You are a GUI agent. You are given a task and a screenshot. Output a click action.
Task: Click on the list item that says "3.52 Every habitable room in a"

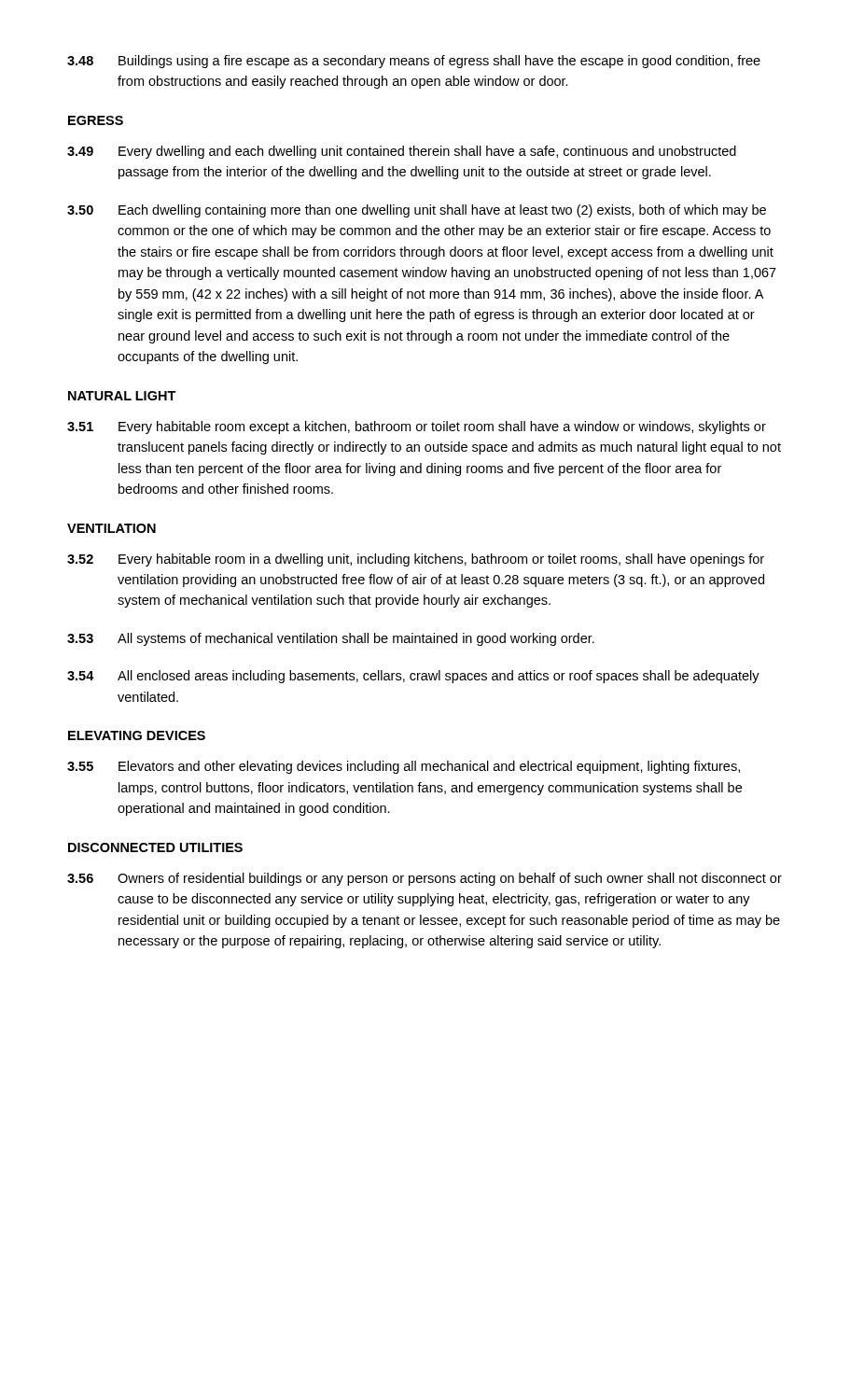click(x=425, y=580)
